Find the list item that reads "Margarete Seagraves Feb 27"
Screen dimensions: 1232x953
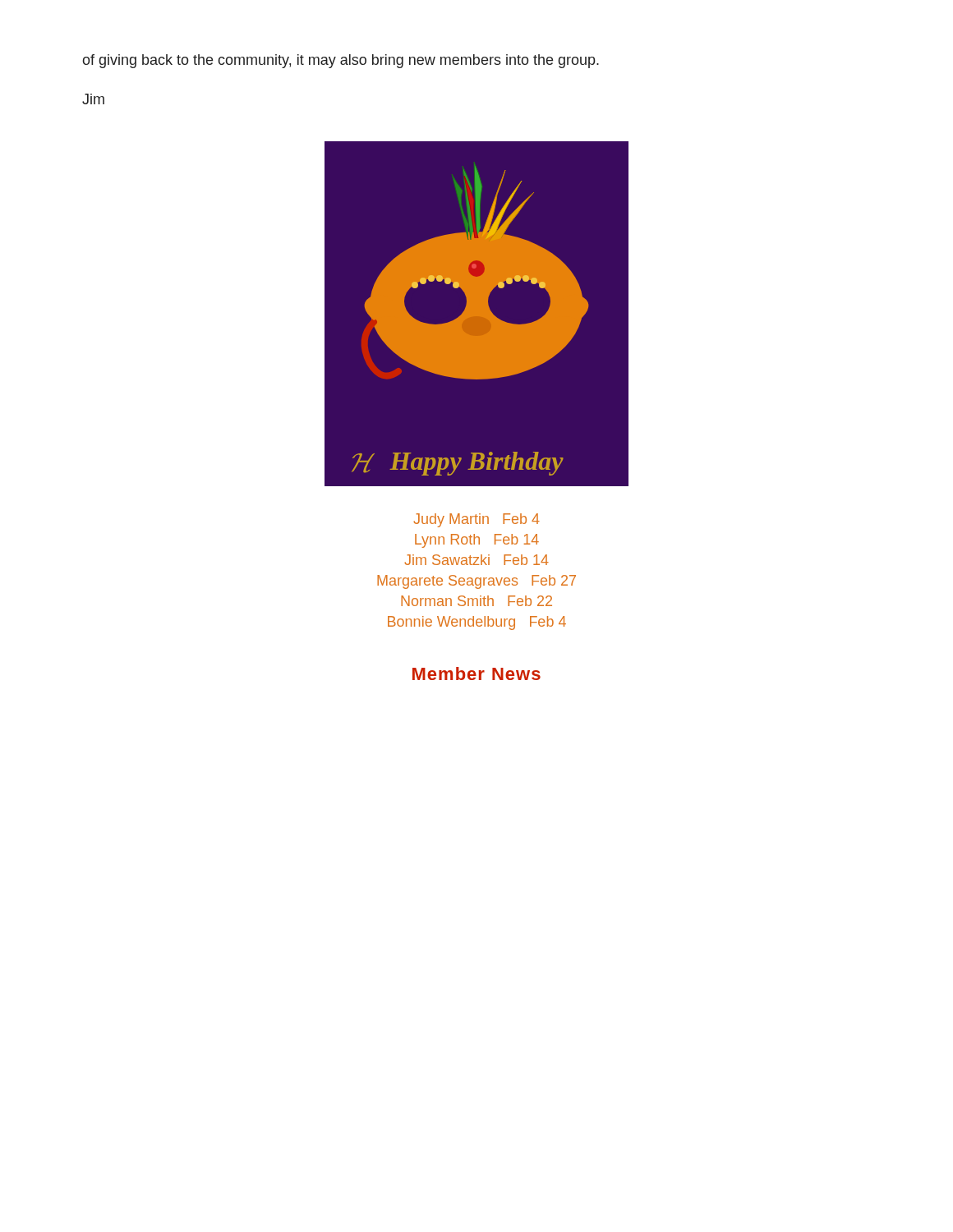(x=476, y=581)
